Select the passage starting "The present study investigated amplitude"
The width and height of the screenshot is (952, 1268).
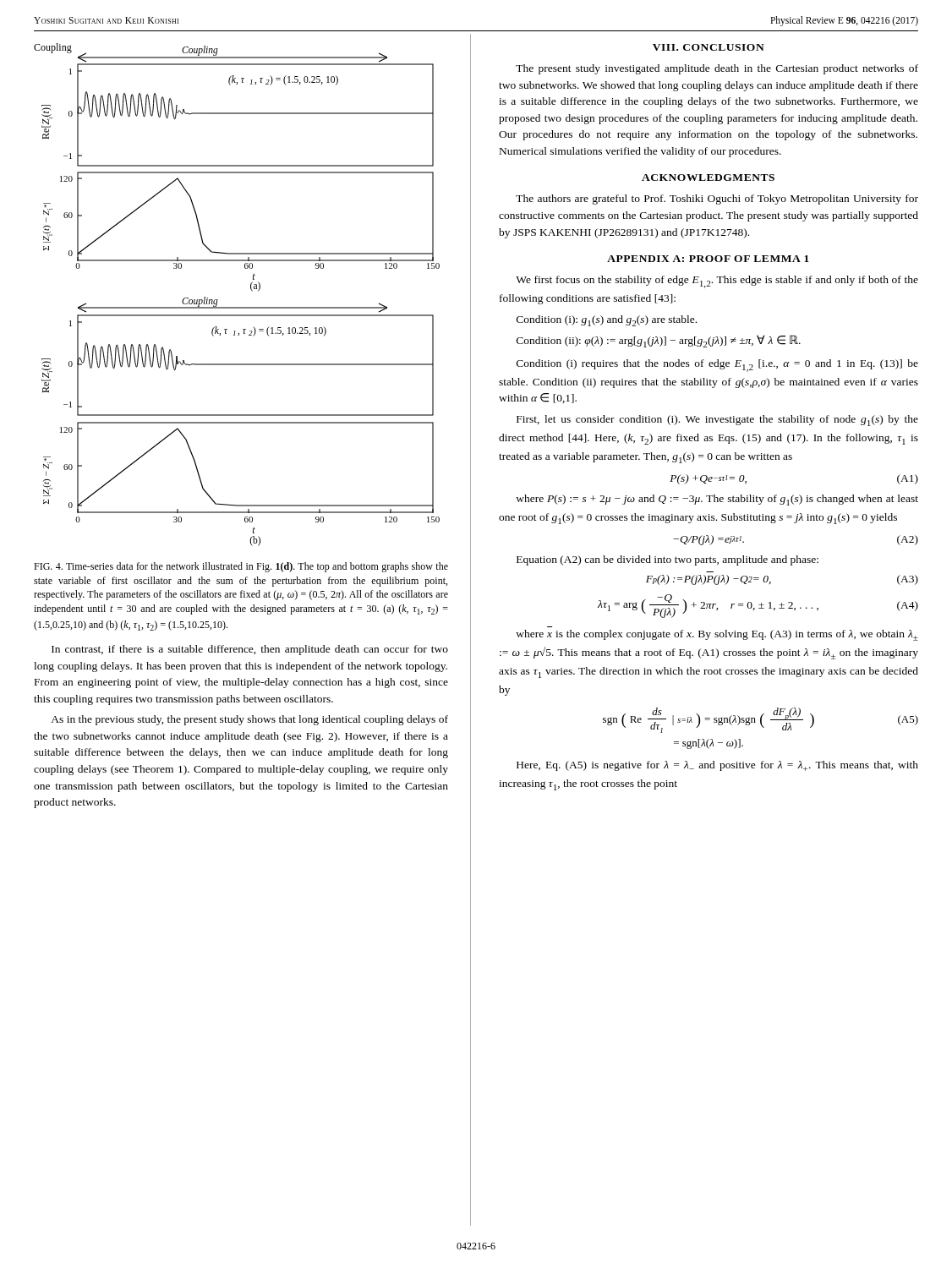tap(709, 109)
